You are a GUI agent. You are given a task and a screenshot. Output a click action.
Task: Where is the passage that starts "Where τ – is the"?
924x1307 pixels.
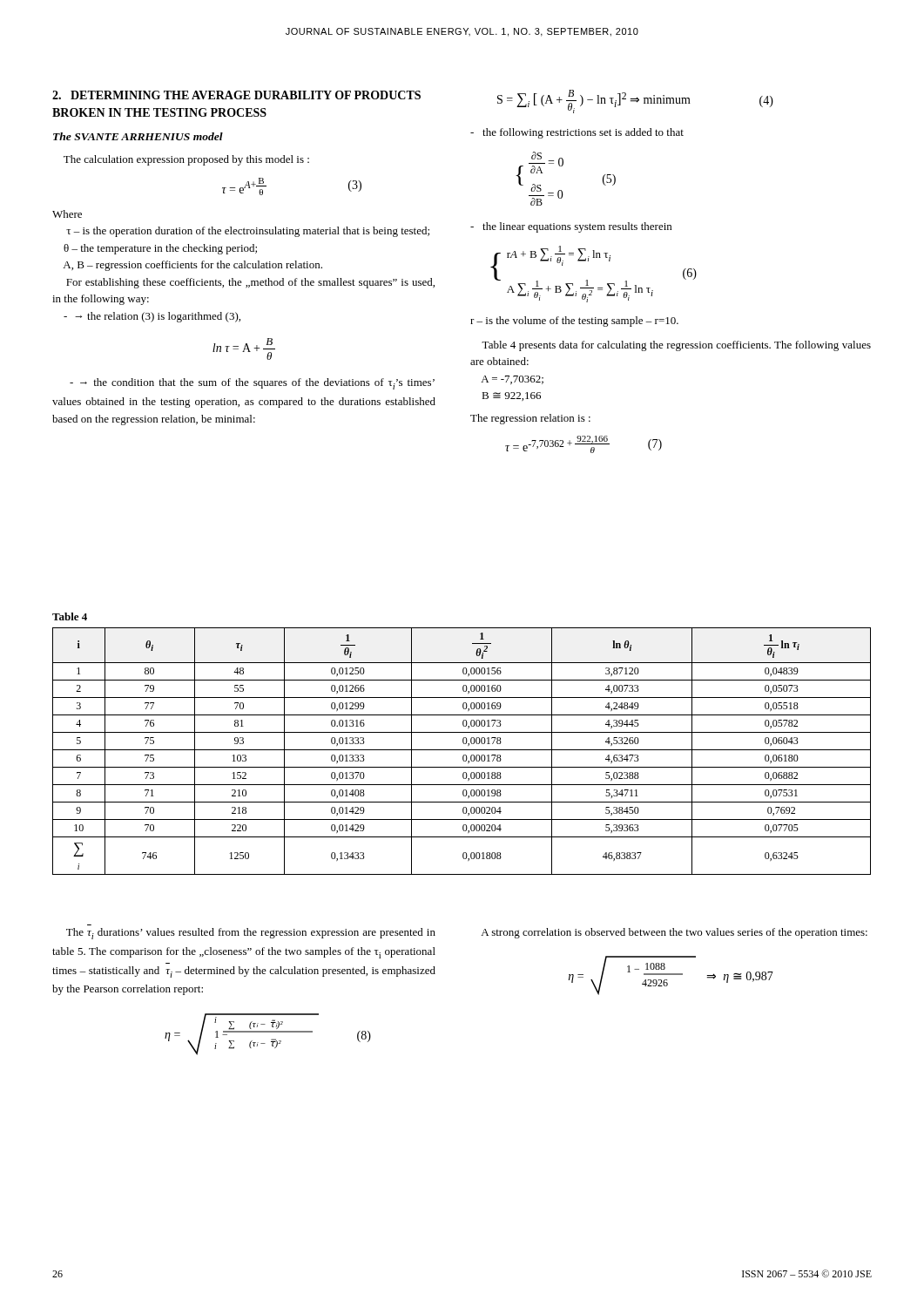[x=244, y=265]
